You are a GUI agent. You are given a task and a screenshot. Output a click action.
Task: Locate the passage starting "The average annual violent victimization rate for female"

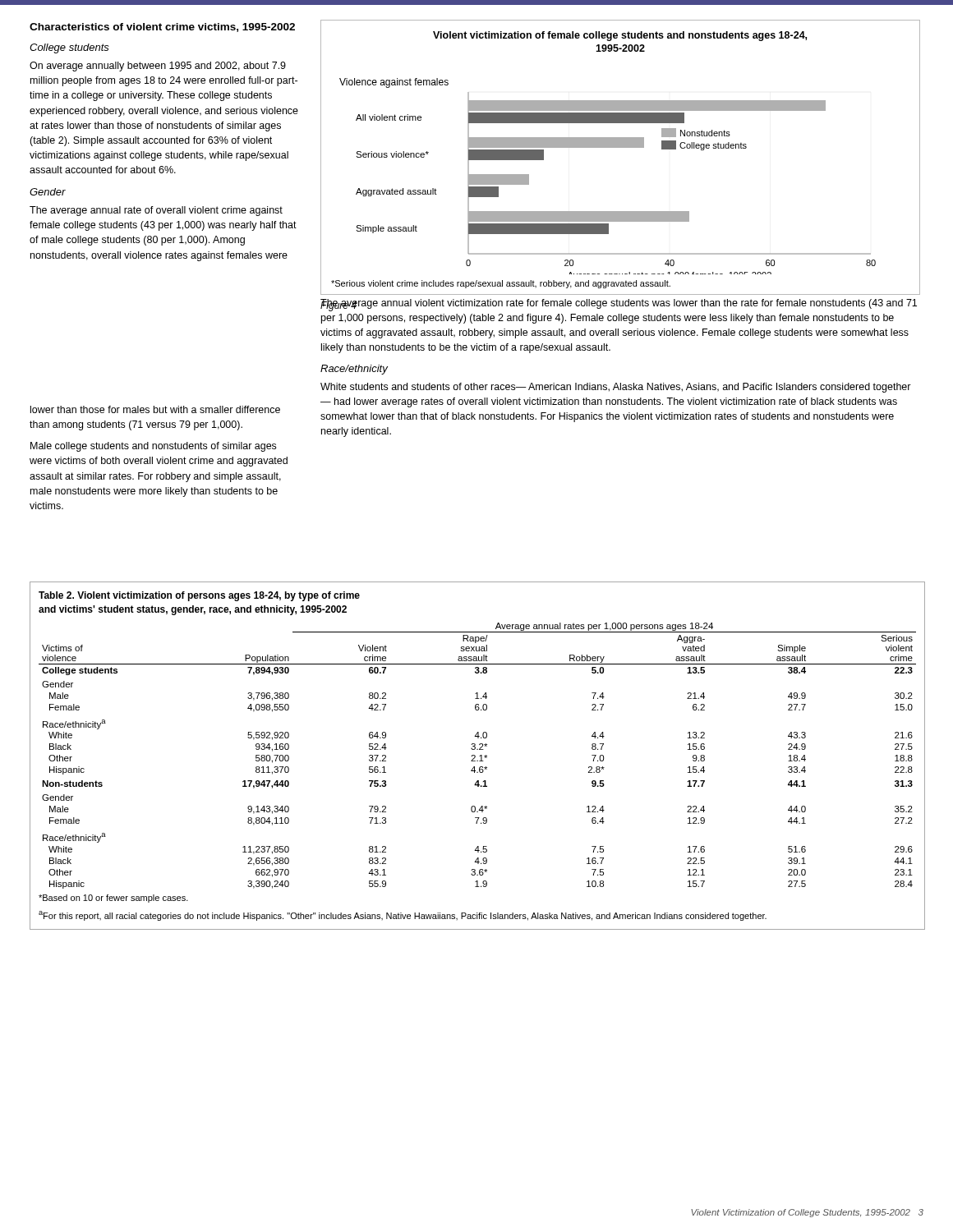tap(619, 325)
